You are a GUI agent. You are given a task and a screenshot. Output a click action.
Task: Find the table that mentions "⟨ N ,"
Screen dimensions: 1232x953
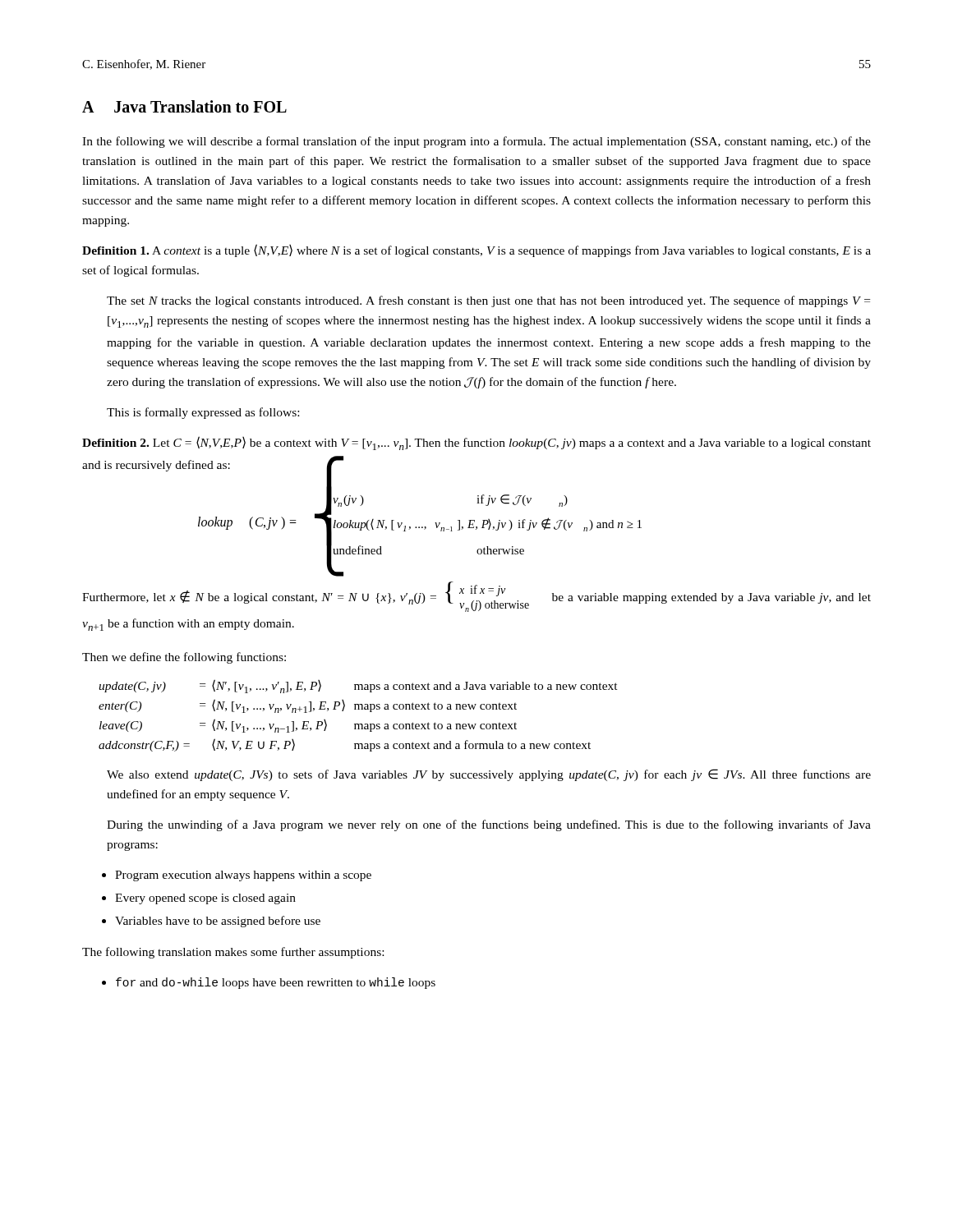(x=485, y=715)
